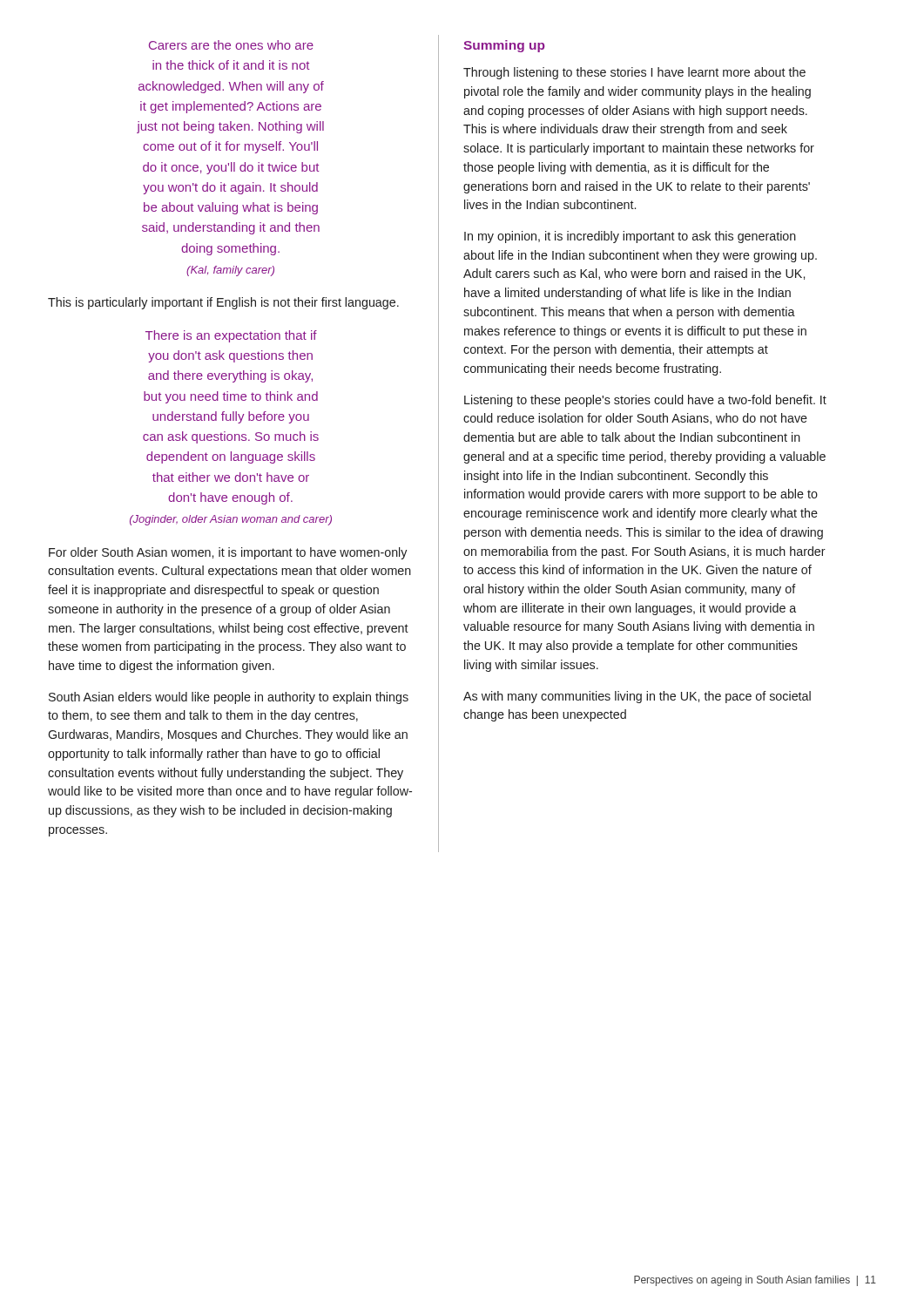Click where it says "(Joginder, older Asian woman and carer)"
924x1307 pixels.
231,519
